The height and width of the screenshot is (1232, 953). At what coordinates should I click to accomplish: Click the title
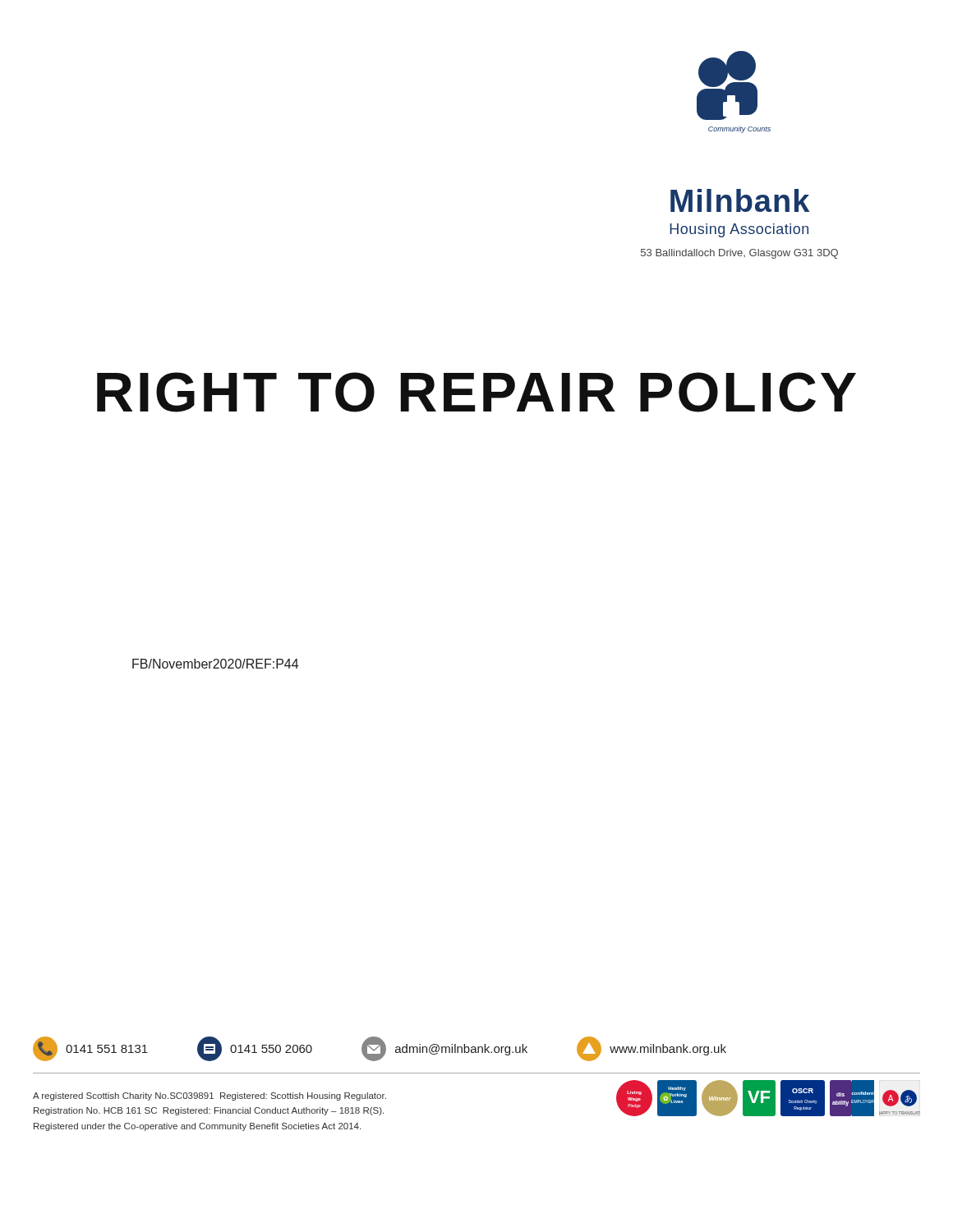point(476,392)
